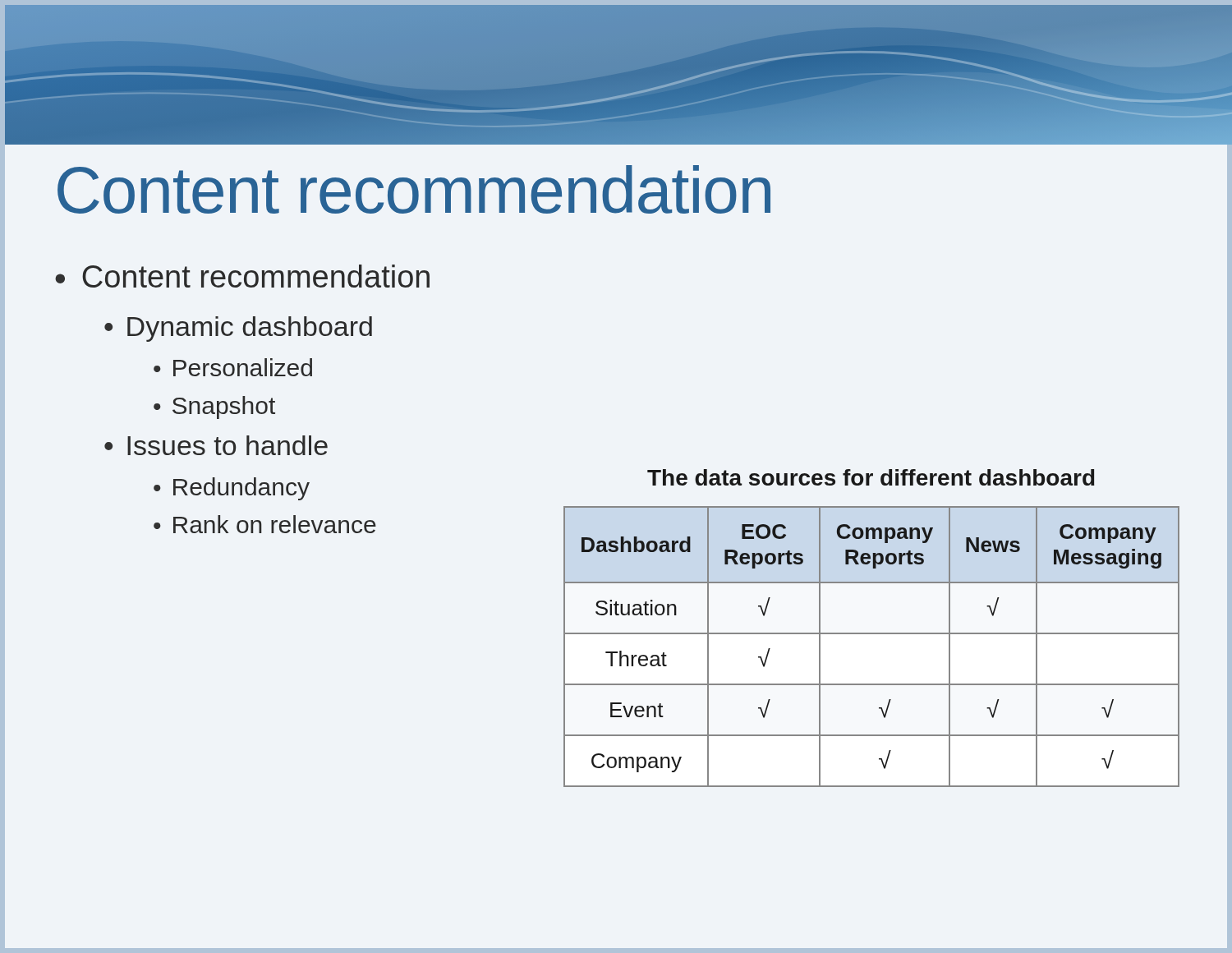Image resolution: width=1232 pixels, height=953 pixels.
Task: Click on the list item containing "• Dynamic dashboard"
Action: (239, 327)
